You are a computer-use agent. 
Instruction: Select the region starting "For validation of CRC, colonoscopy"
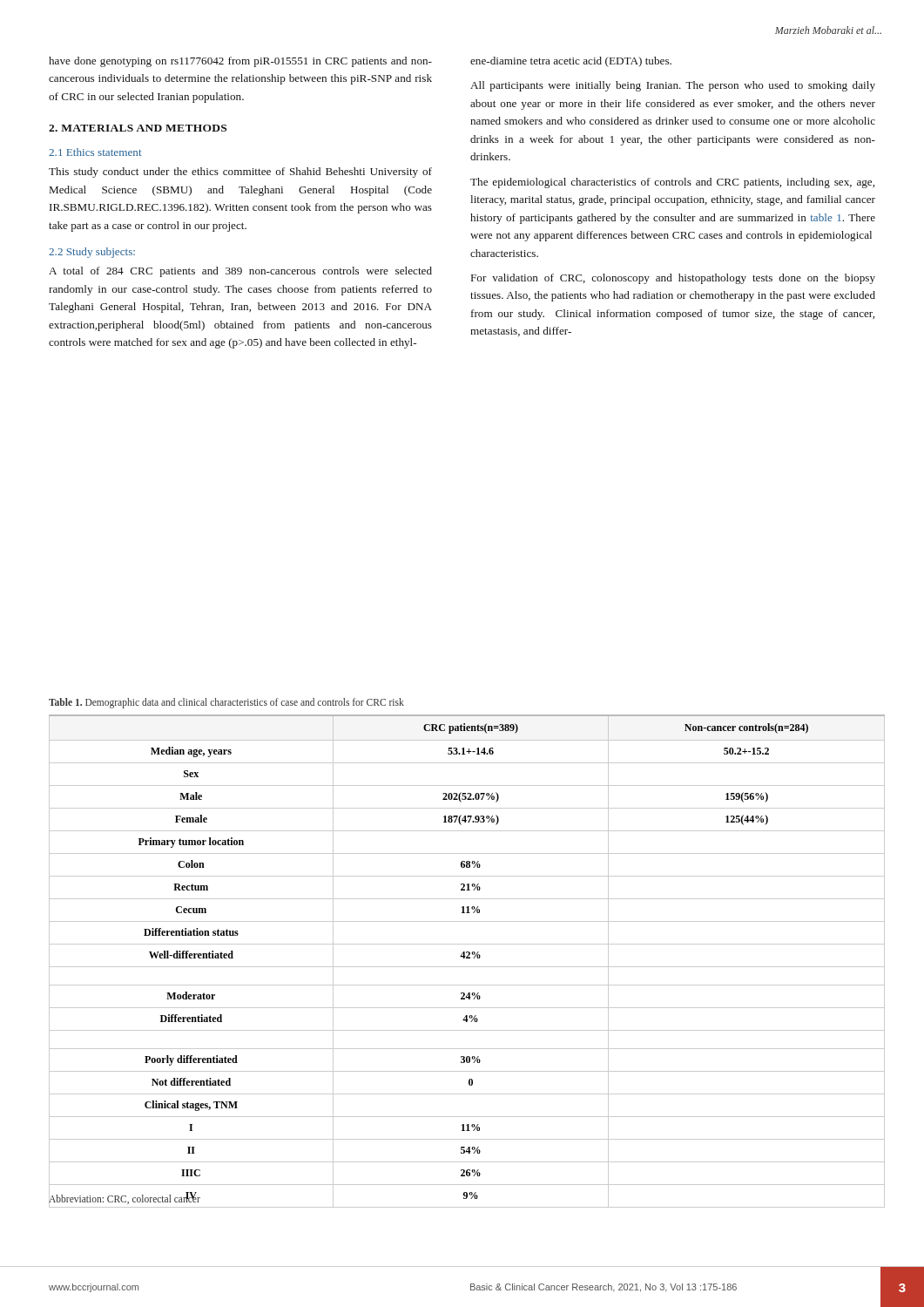point(673,304)
